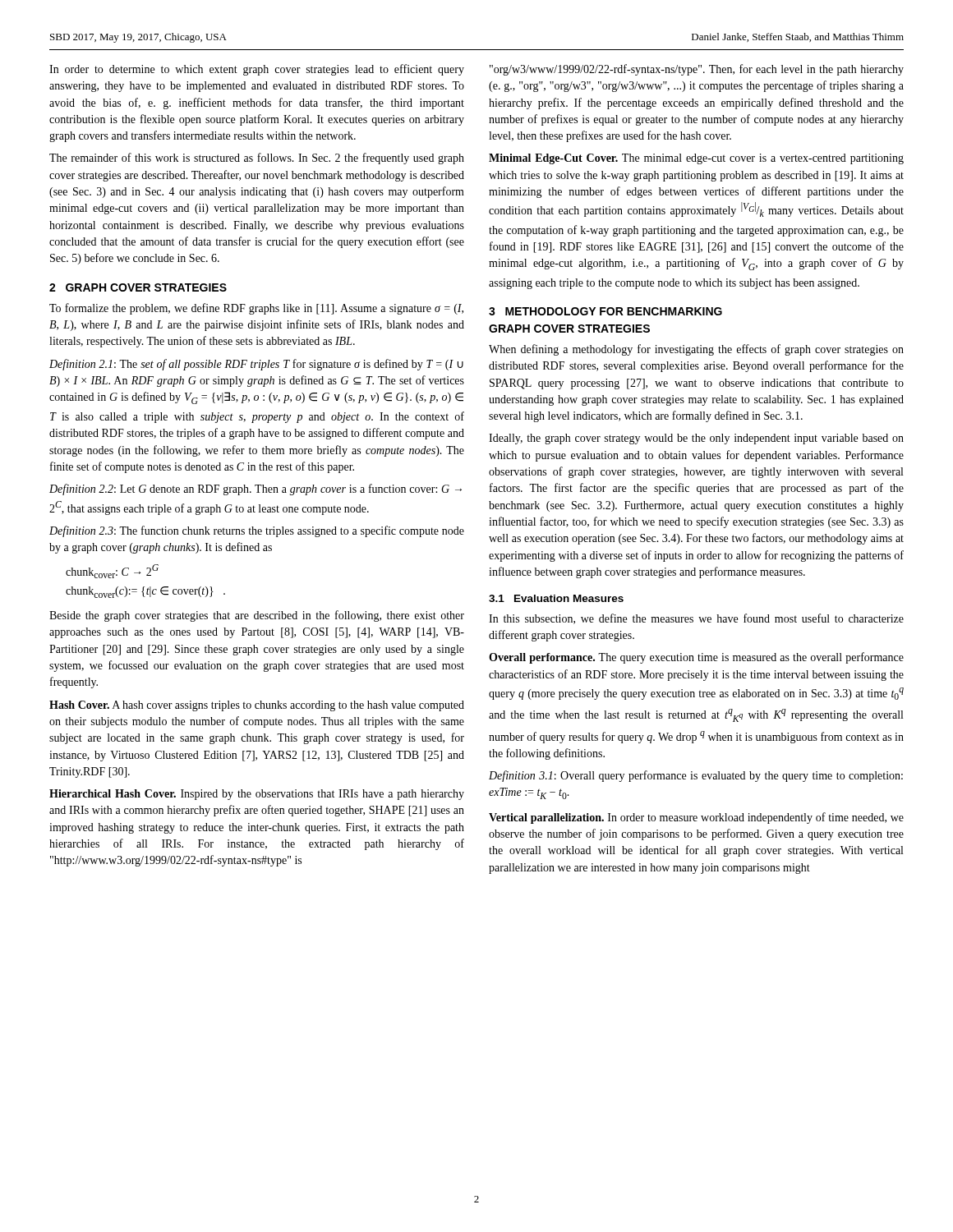Find "2 GRAPH COVER STRATEGIES" on this page

pyautogui.click(x=138, y=287)
